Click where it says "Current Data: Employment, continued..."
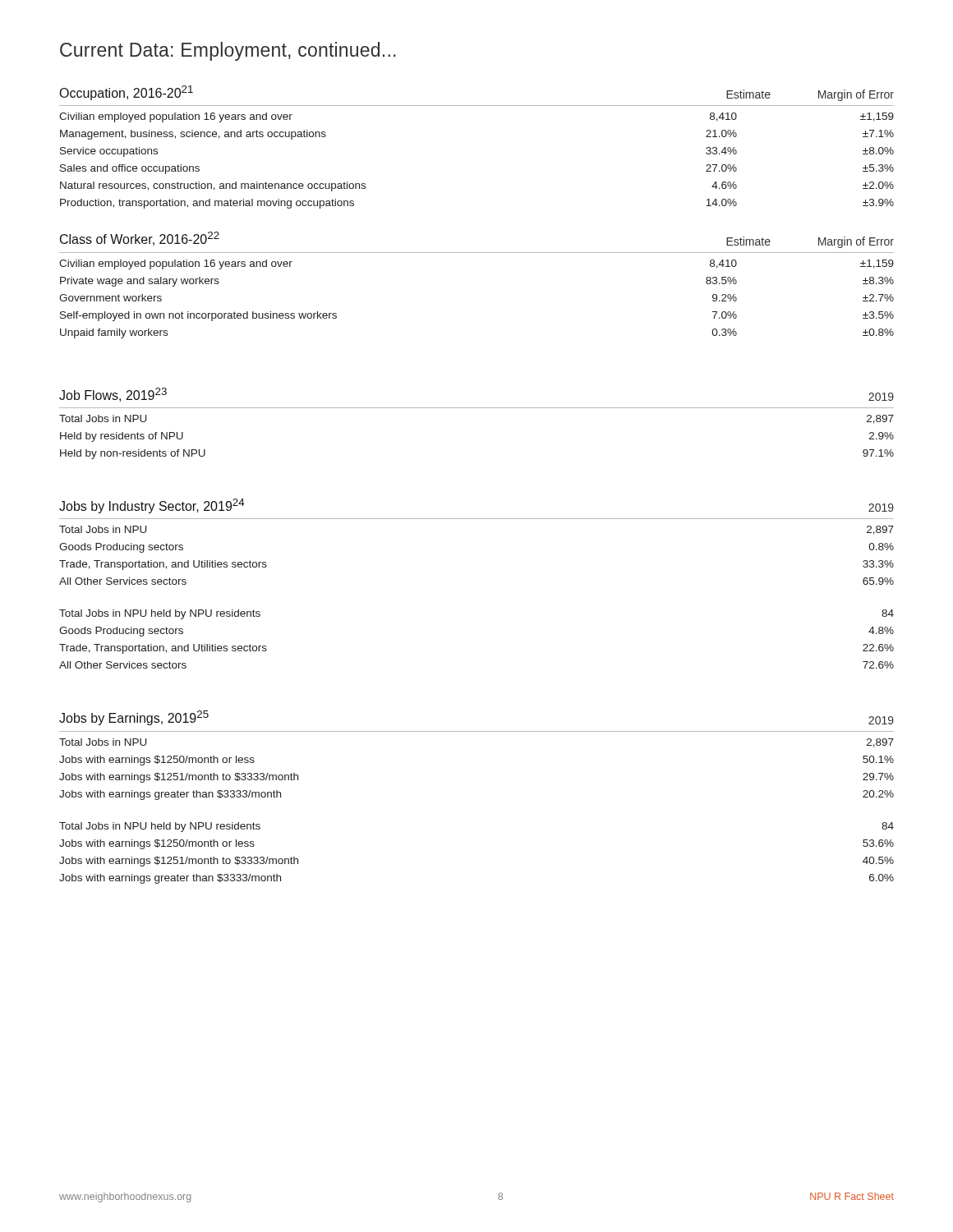Viewport: 953px width, 1232px height. 228,50
